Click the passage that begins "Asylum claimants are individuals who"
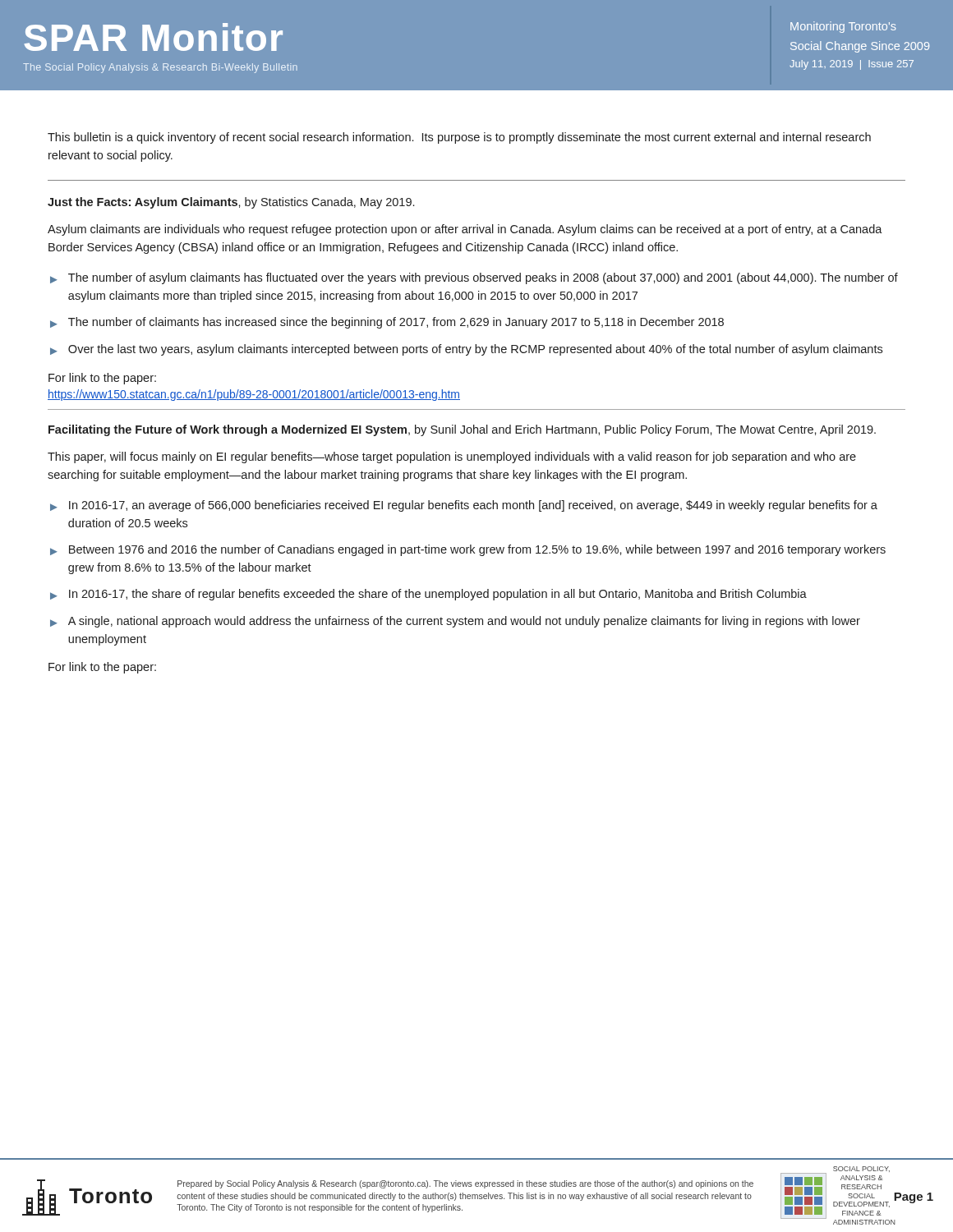The image size is (953, 1232). pyautogui.click(x=465, y=238)
